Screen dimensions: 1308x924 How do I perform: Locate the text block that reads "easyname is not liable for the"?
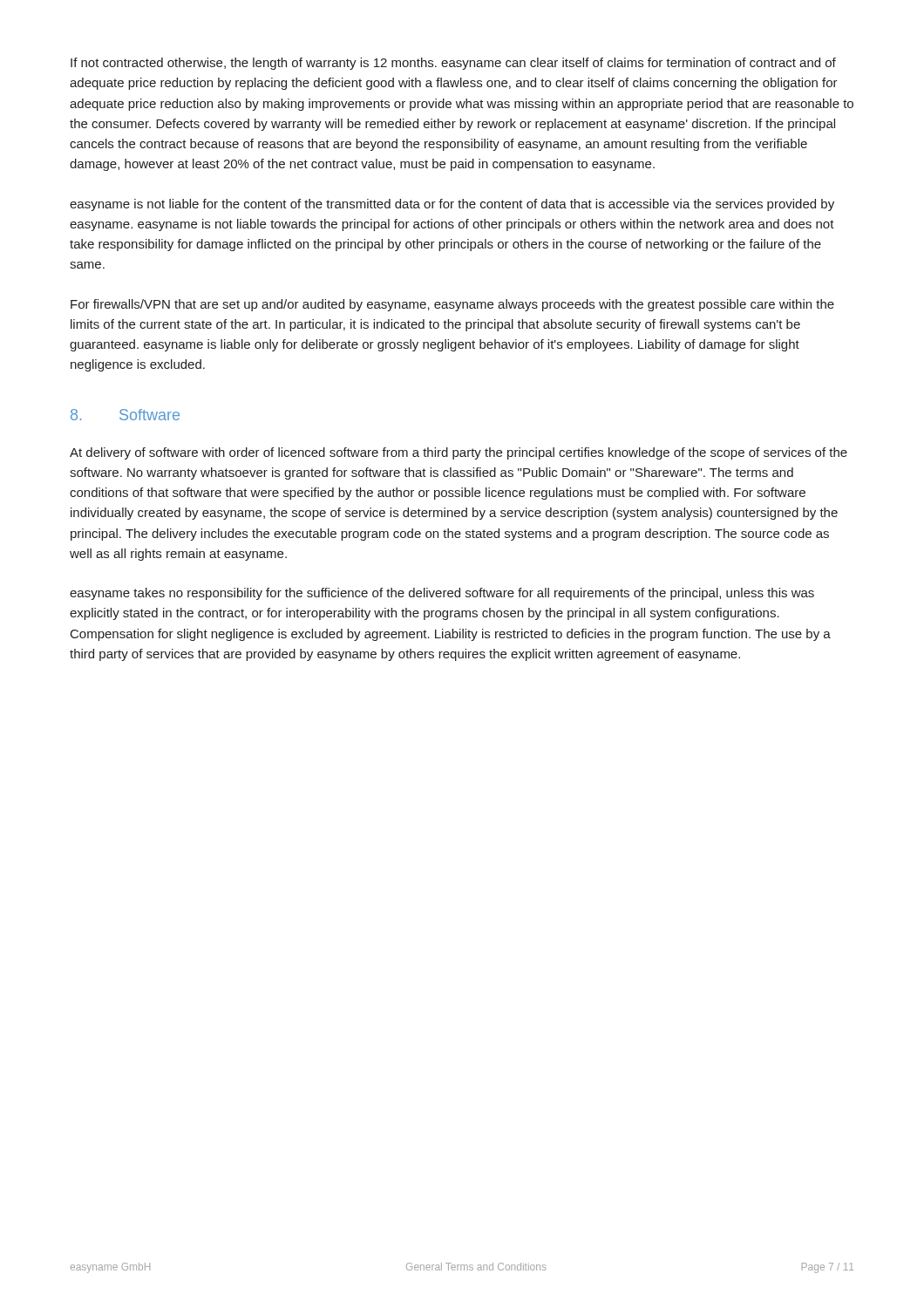tap(452, 234)
